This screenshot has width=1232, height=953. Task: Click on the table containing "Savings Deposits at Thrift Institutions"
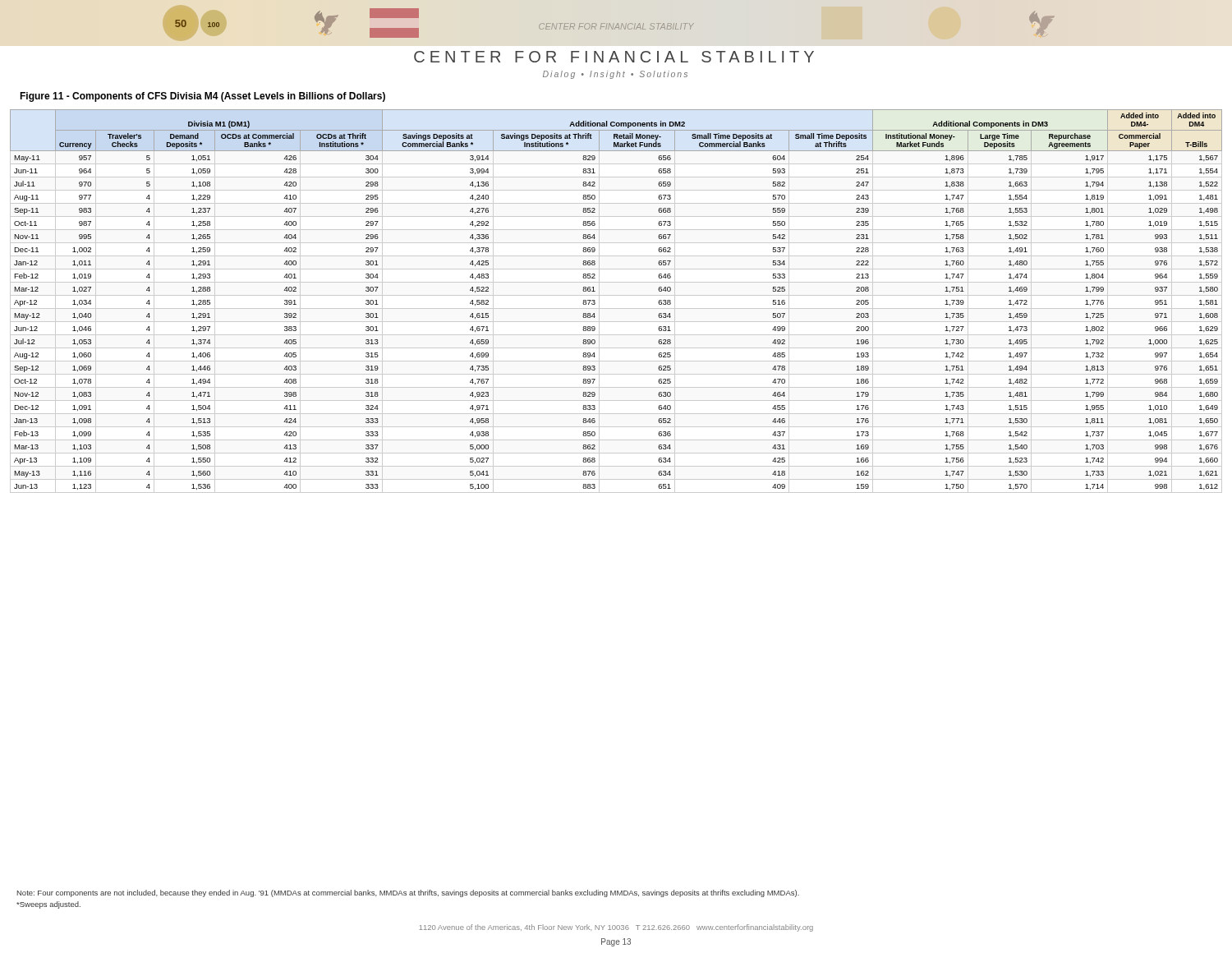(616, 492)
